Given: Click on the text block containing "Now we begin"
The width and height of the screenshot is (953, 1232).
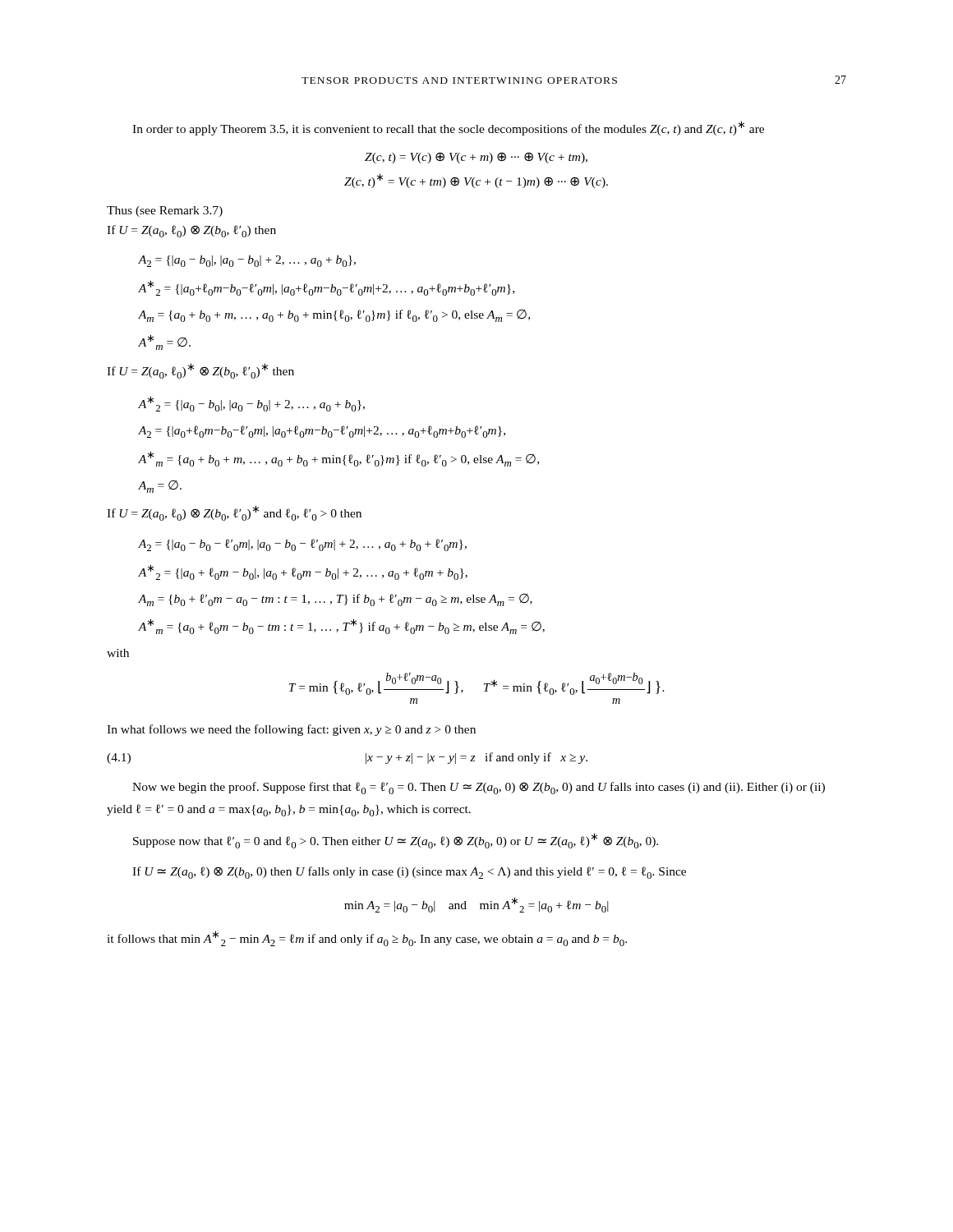Looking at the screenshot, I should [466, 799].
